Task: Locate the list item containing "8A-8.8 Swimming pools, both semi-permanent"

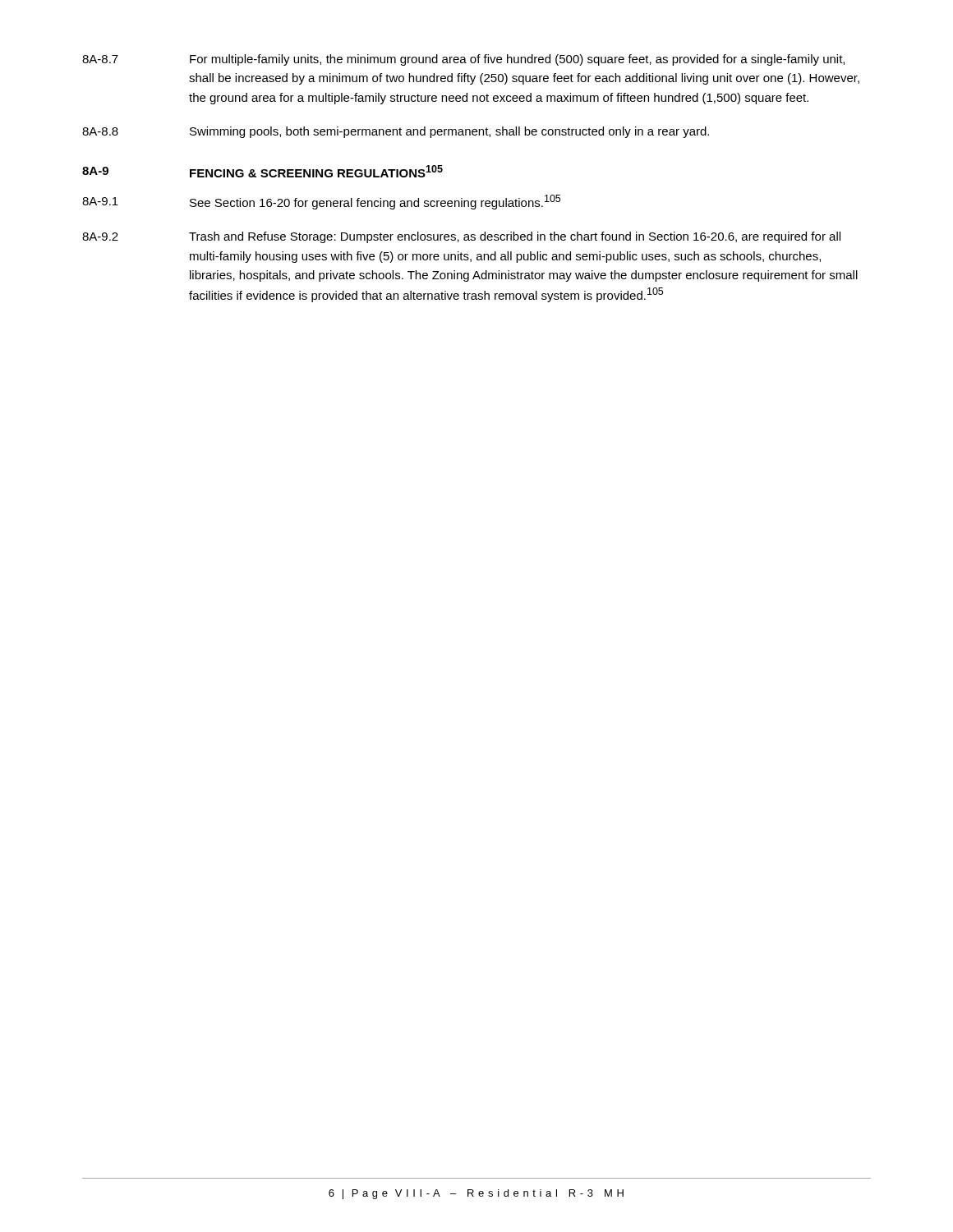Action: [x=476, y=131]
